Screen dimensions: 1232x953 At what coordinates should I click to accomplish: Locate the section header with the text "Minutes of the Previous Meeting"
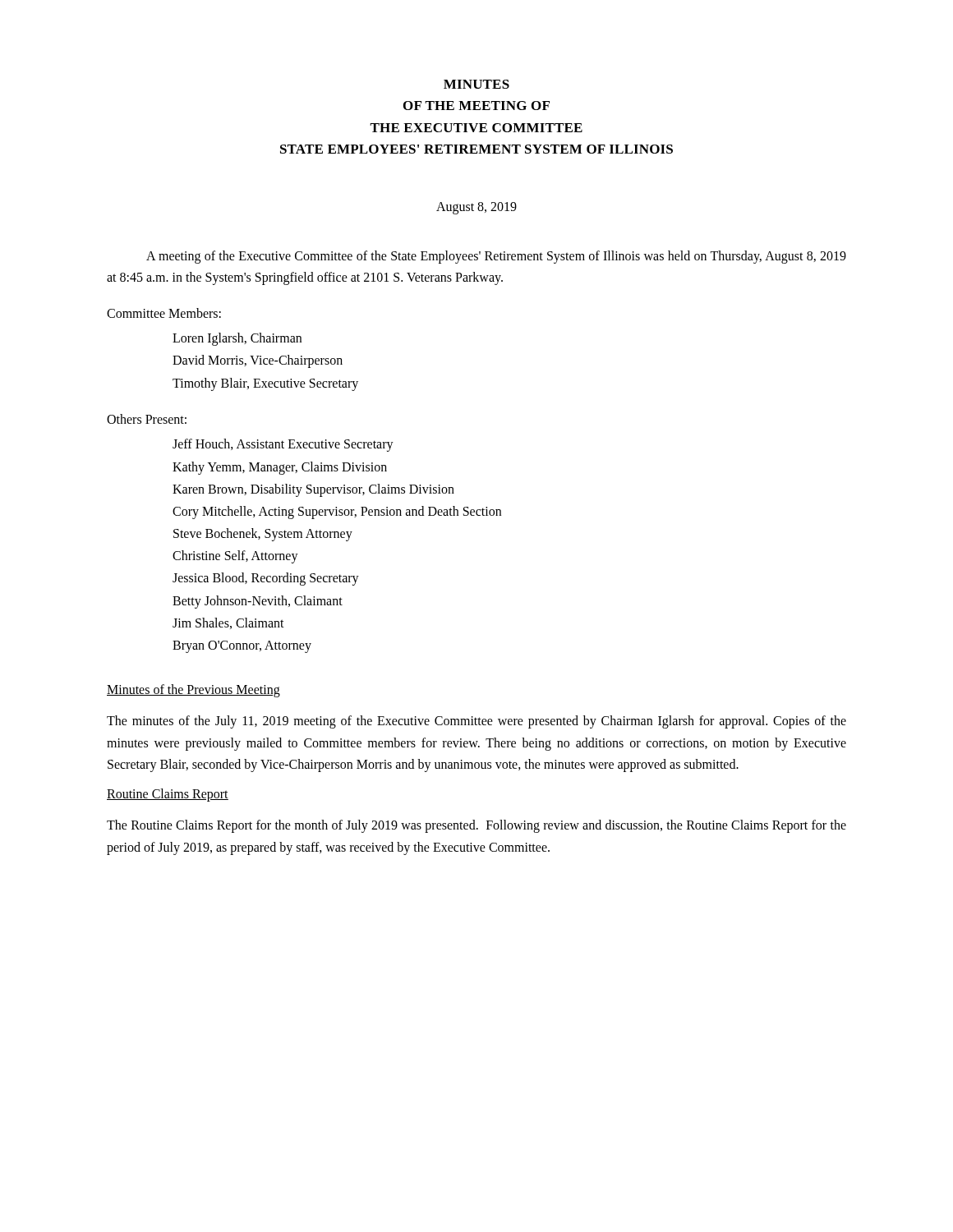(x=193, y=690)
